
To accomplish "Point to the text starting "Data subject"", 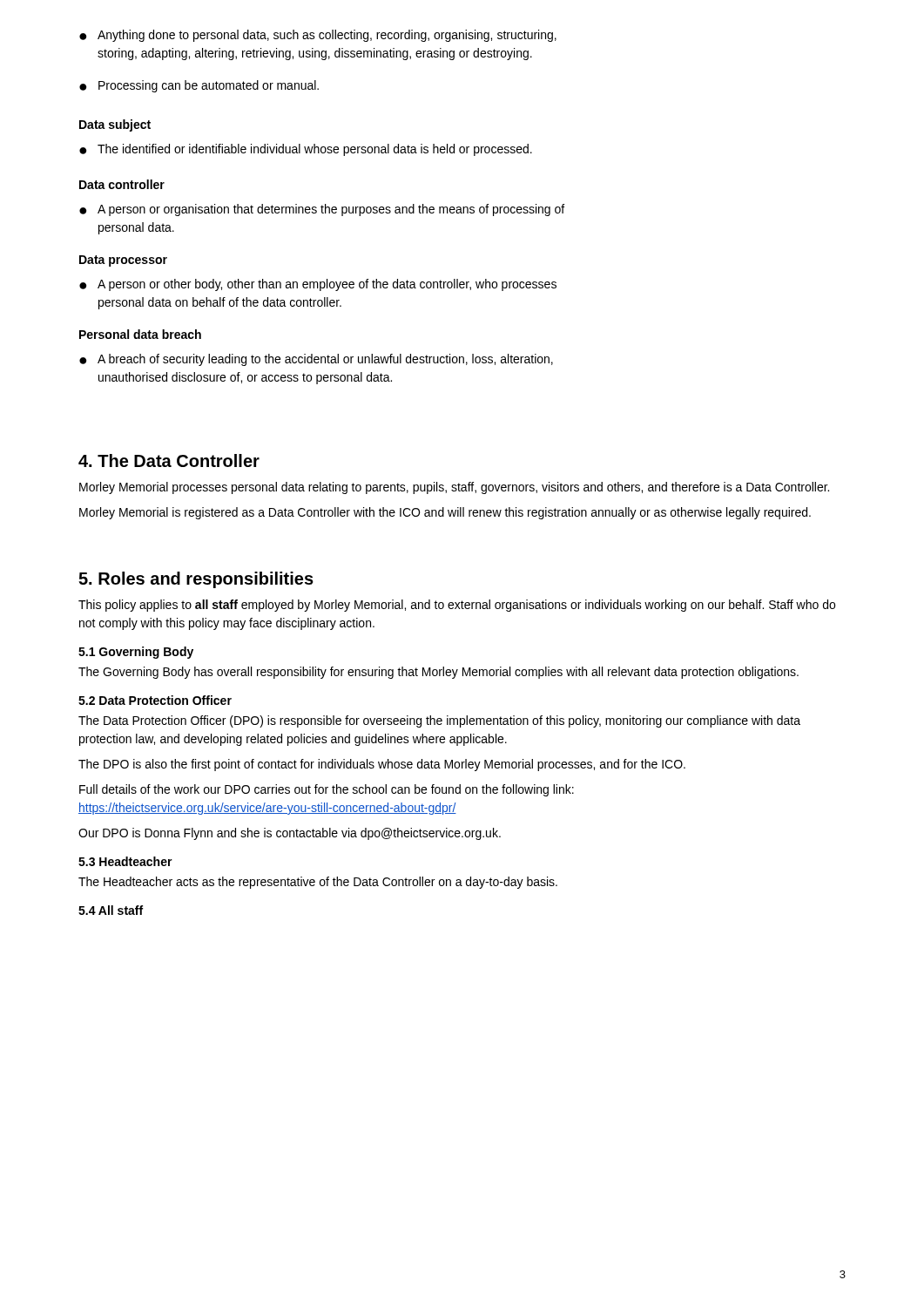I will click(x=115, y=125).
